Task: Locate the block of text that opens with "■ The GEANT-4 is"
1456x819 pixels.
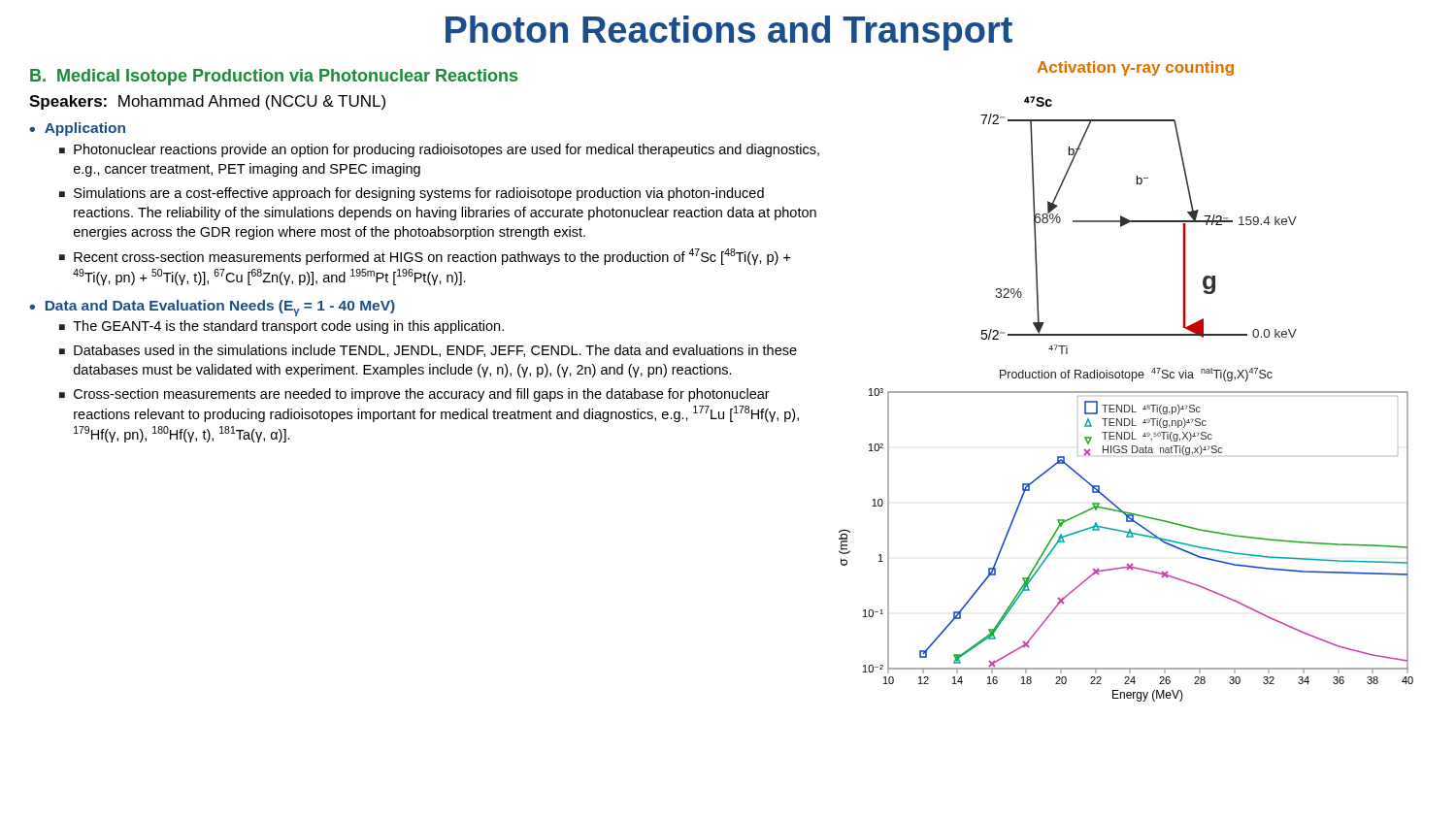Action: [x=282, y=326]
